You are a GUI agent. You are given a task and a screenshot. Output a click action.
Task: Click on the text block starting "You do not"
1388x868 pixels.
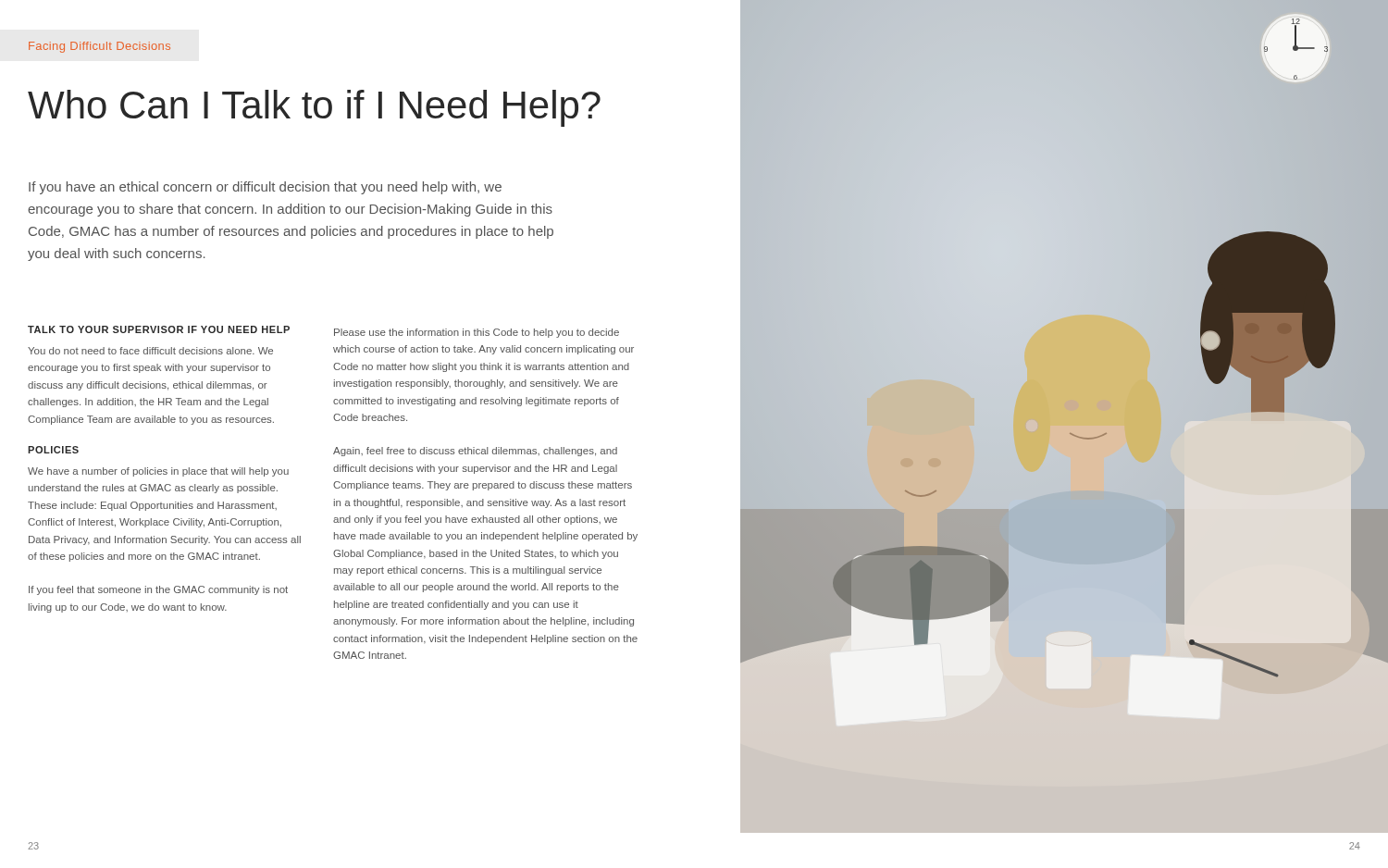pyautogui.click(x=167, y=385)
